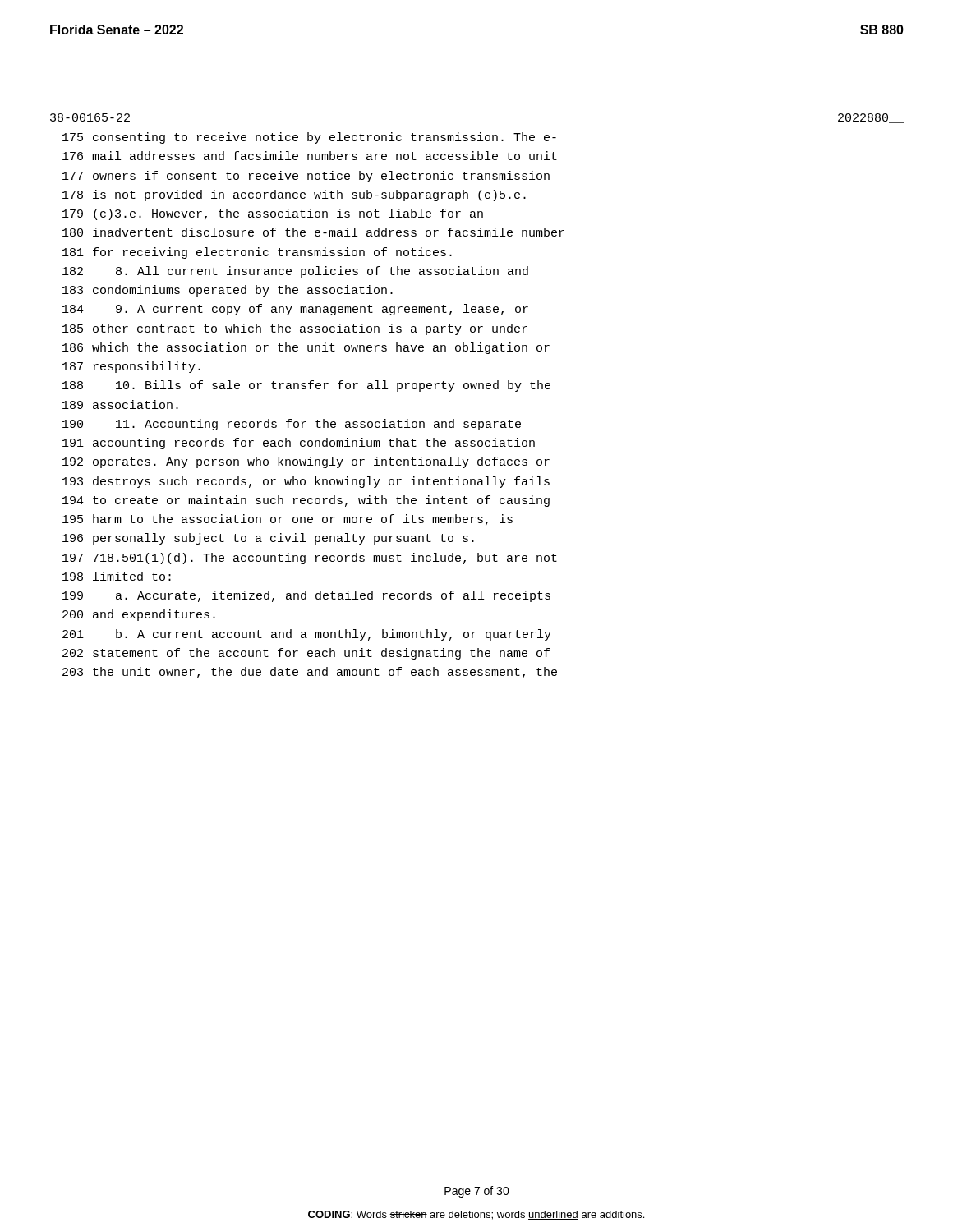The height and width of the screenshot is (1232, 953).
Task: Find the region starting "175 consenting to receive notice"
Action: (x=476, y=196)
